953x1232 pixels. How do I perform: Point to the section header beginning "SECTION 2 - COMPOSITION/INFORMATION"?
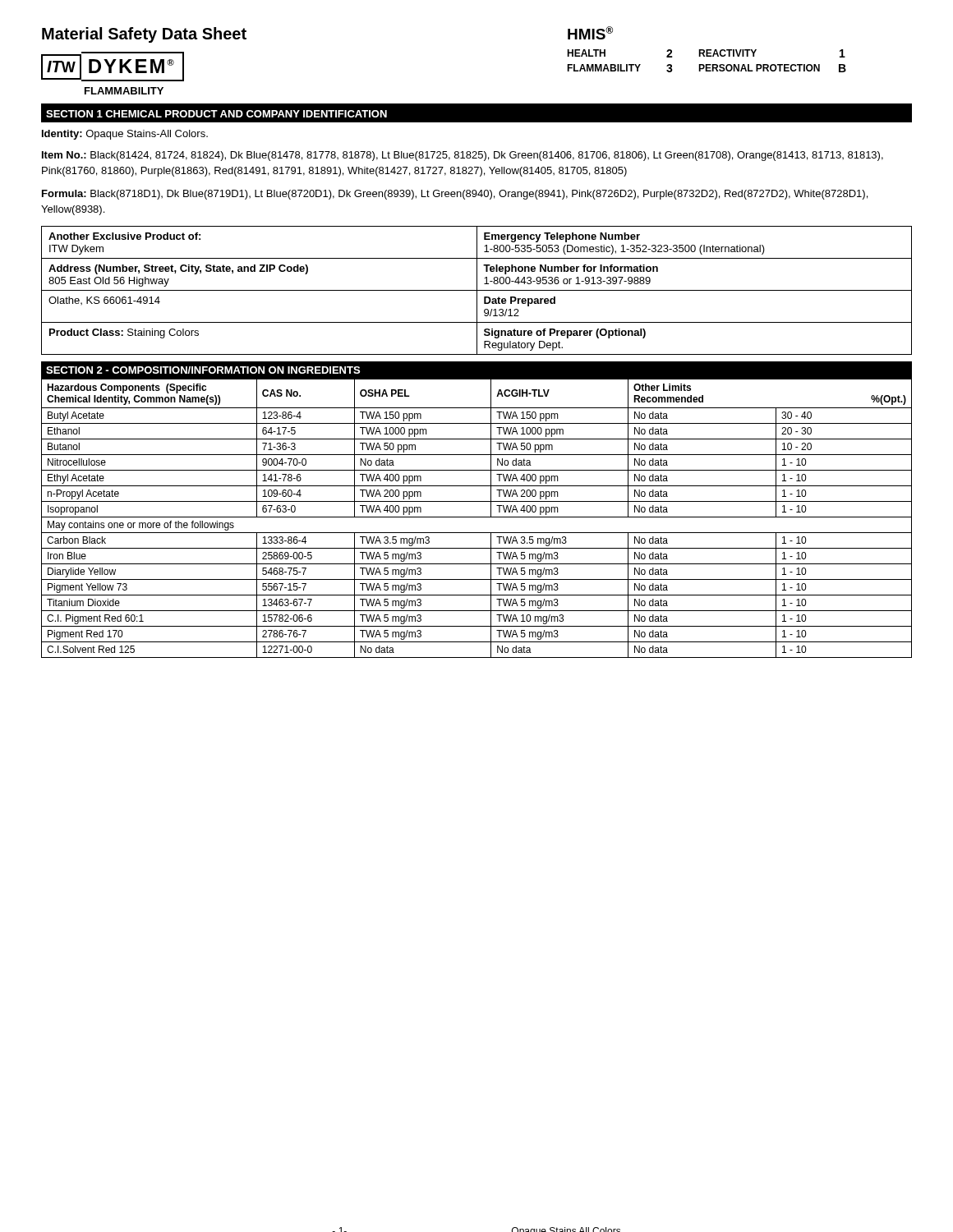[x=203, y=370]
